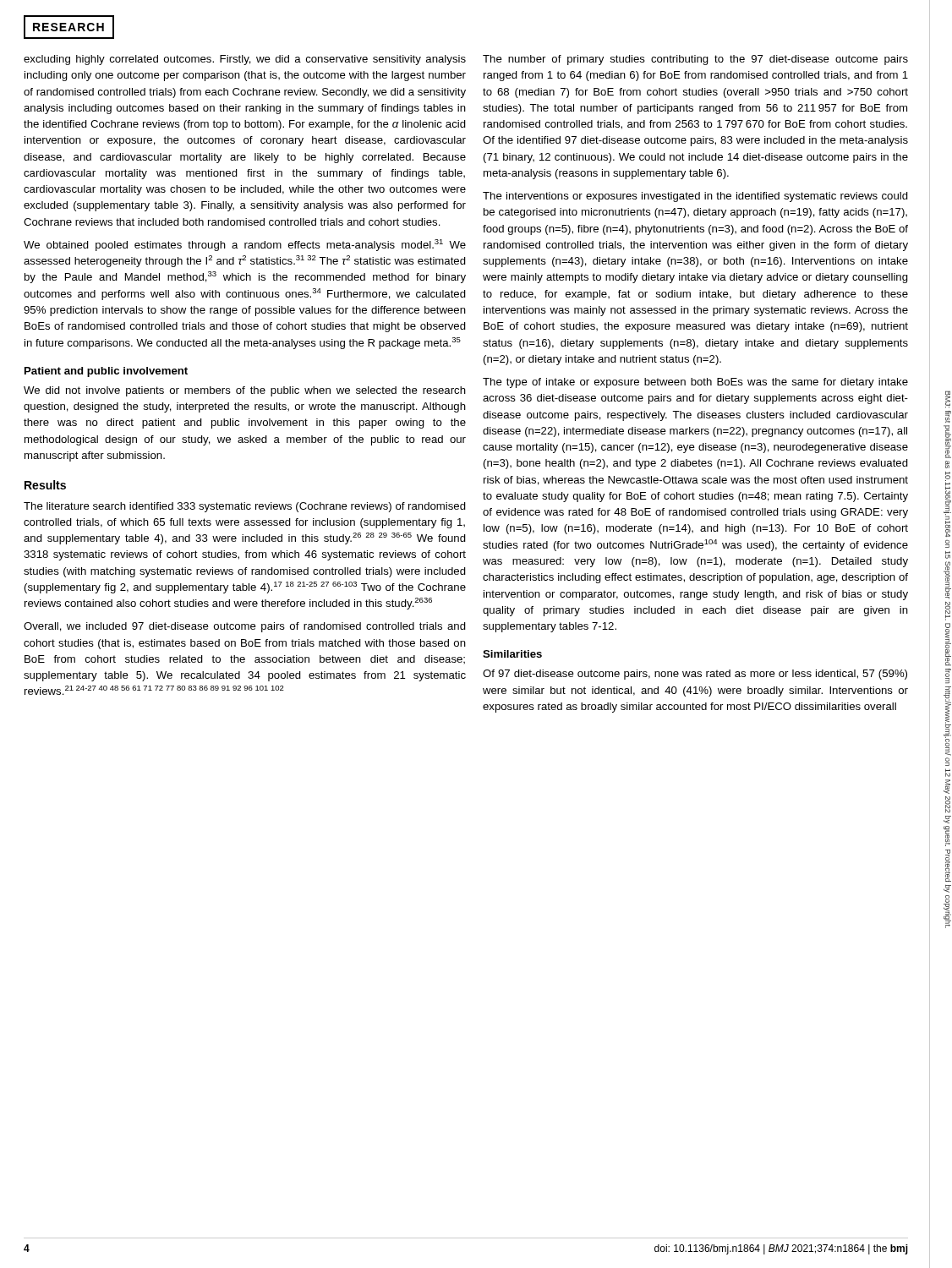Click the passage that begins "Overall, we included"

245,659
